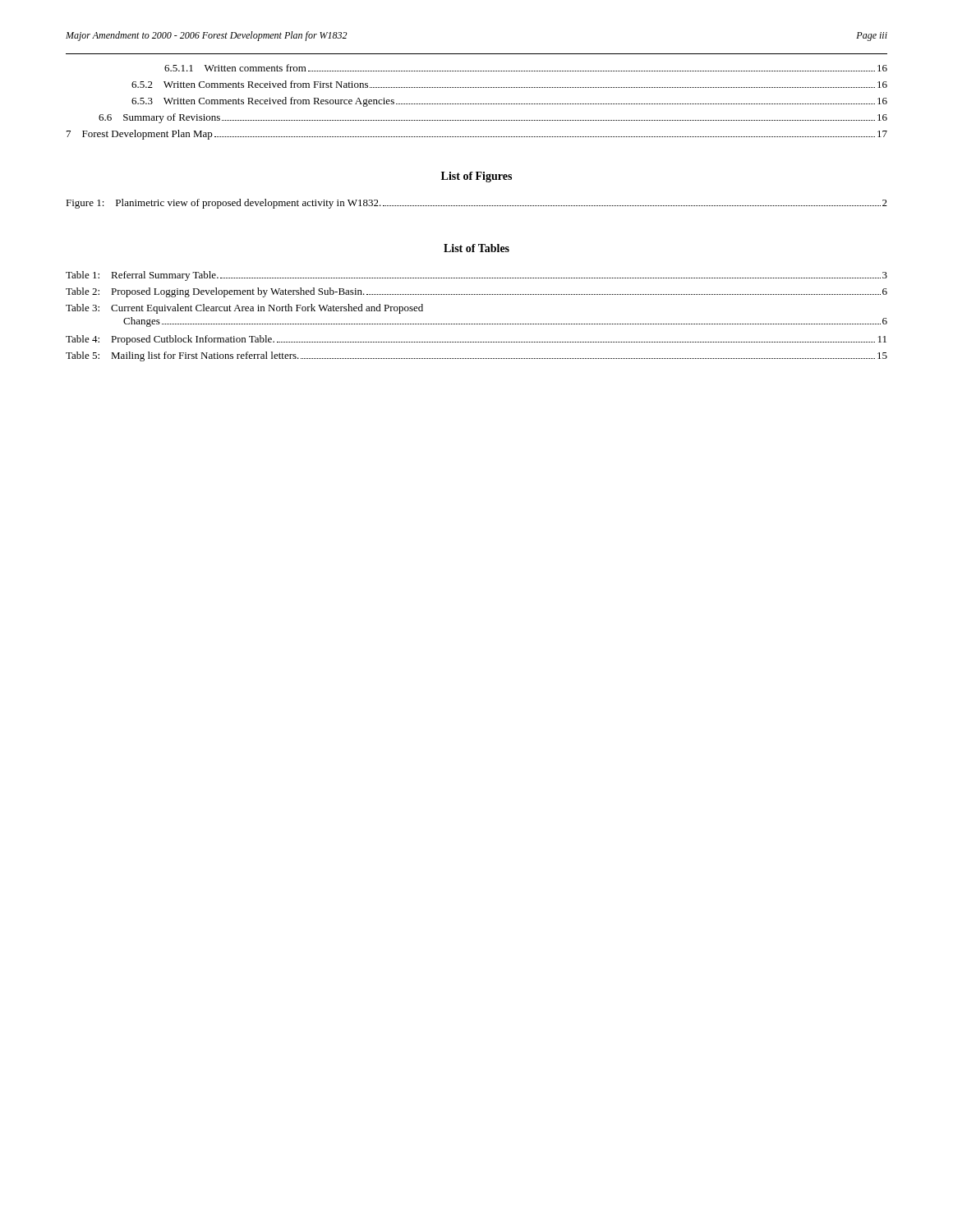This screenshot has height=1232, width=953.
Task: Select the text starting "7 Forest Development Plan"
Action: (476, 134)
